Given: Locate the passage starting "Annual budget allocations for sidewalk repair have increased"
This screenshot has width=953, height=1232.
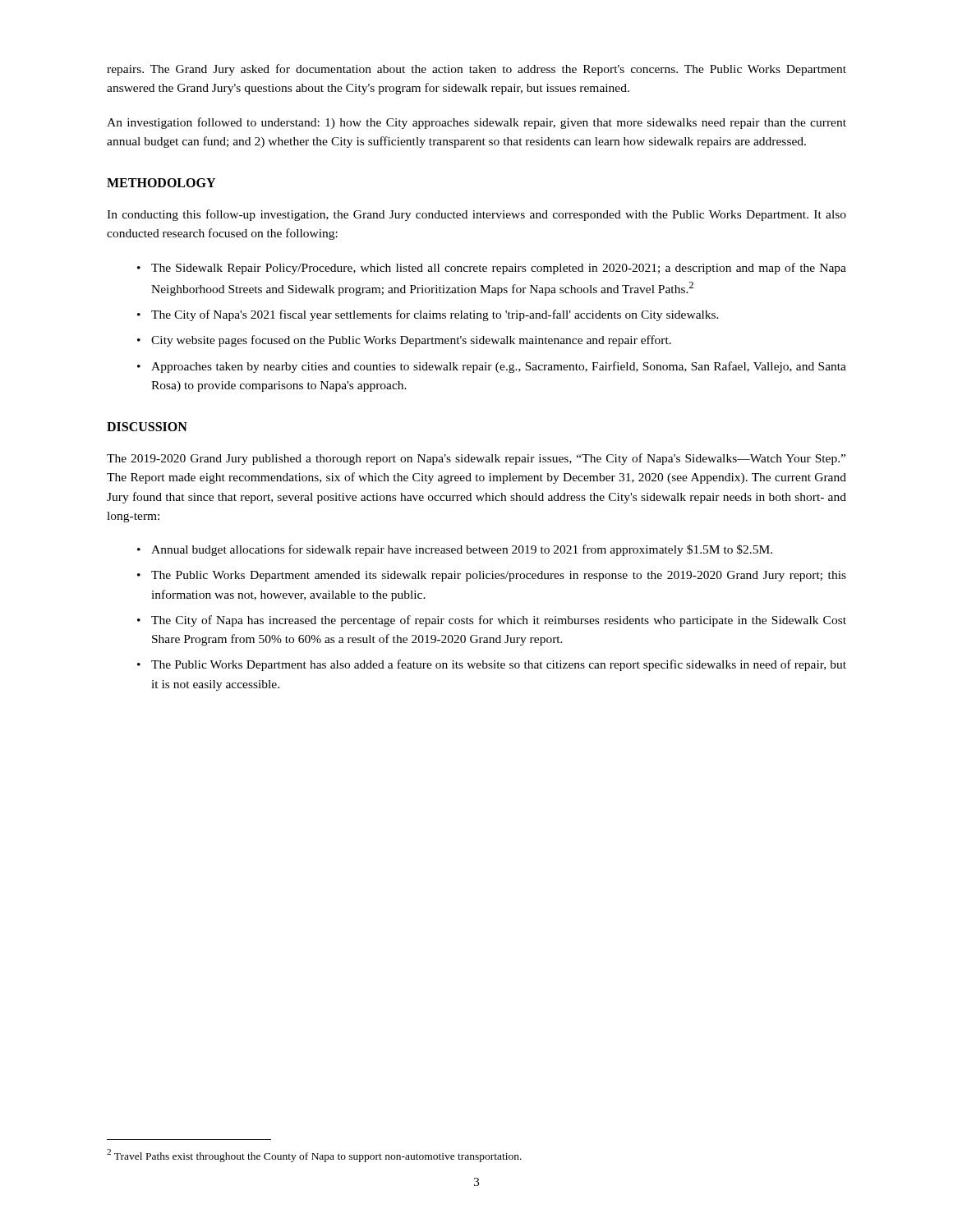Looking at the screenshot, I should pyautogui.click(x=462, y=549).
